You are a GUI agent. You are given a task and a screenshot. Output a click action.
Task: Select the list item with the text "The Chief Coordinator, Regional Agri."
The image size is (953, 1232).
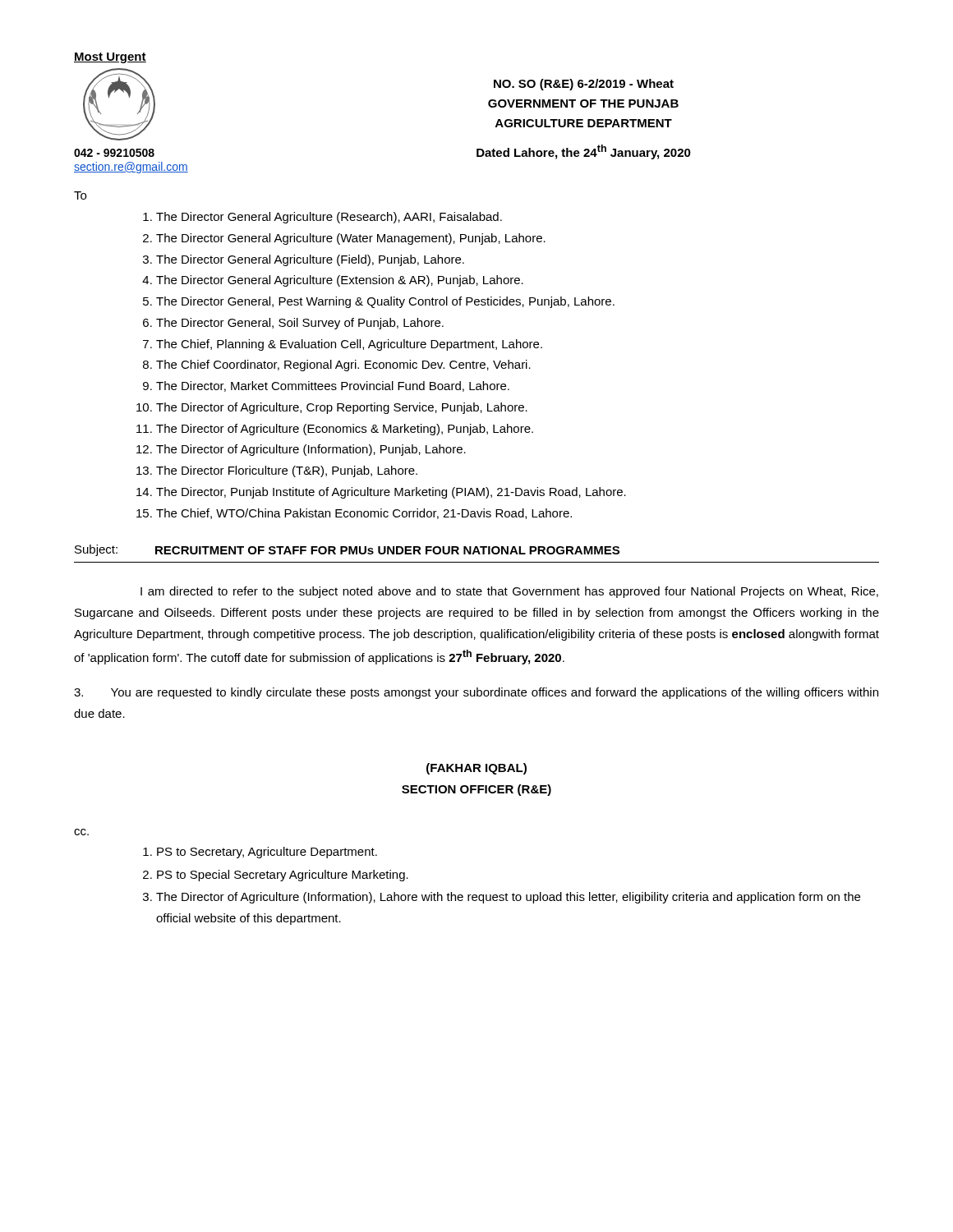point(344,364)
